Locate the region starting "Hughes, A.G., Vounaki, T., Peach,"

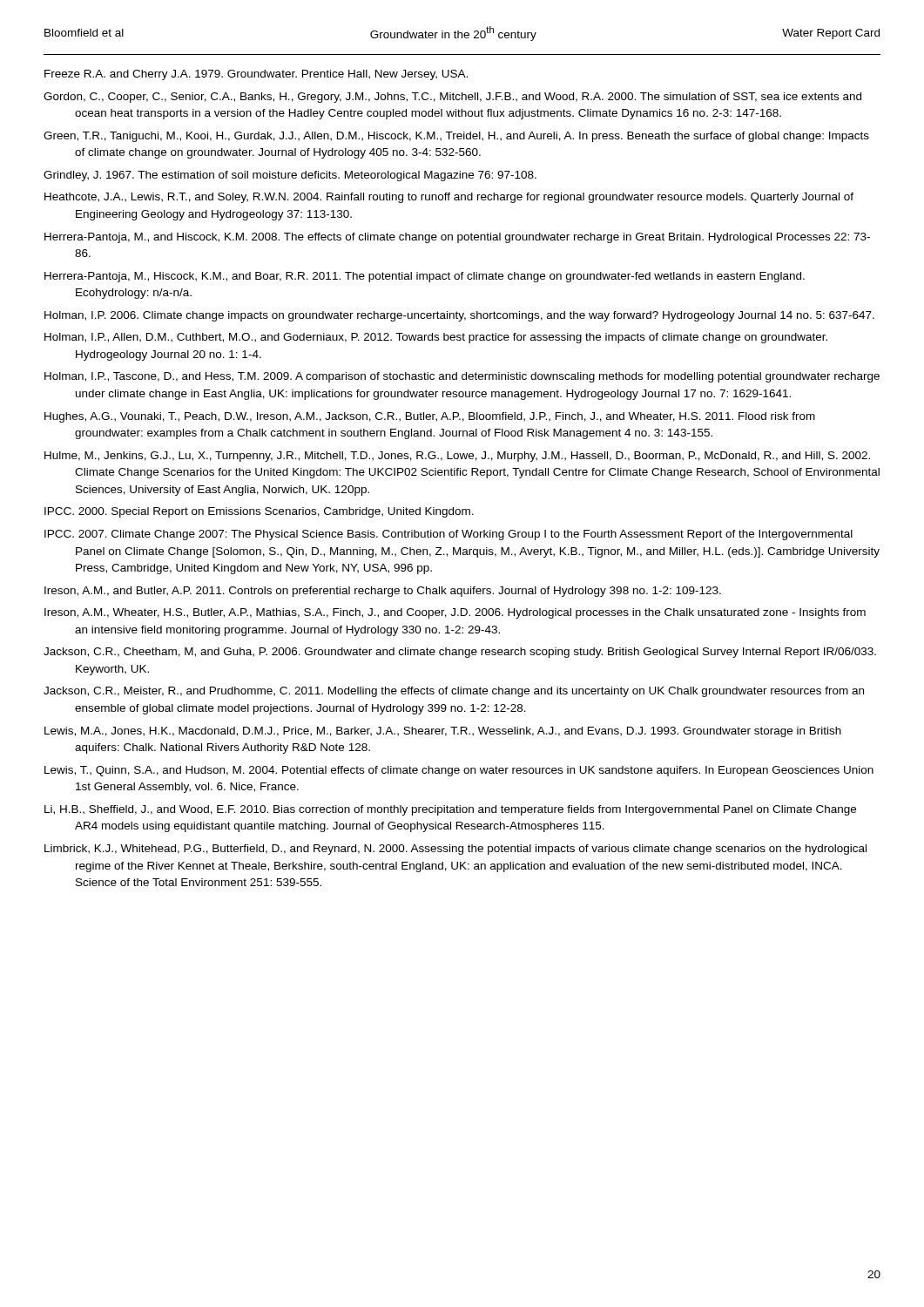[x=429, y=424]
